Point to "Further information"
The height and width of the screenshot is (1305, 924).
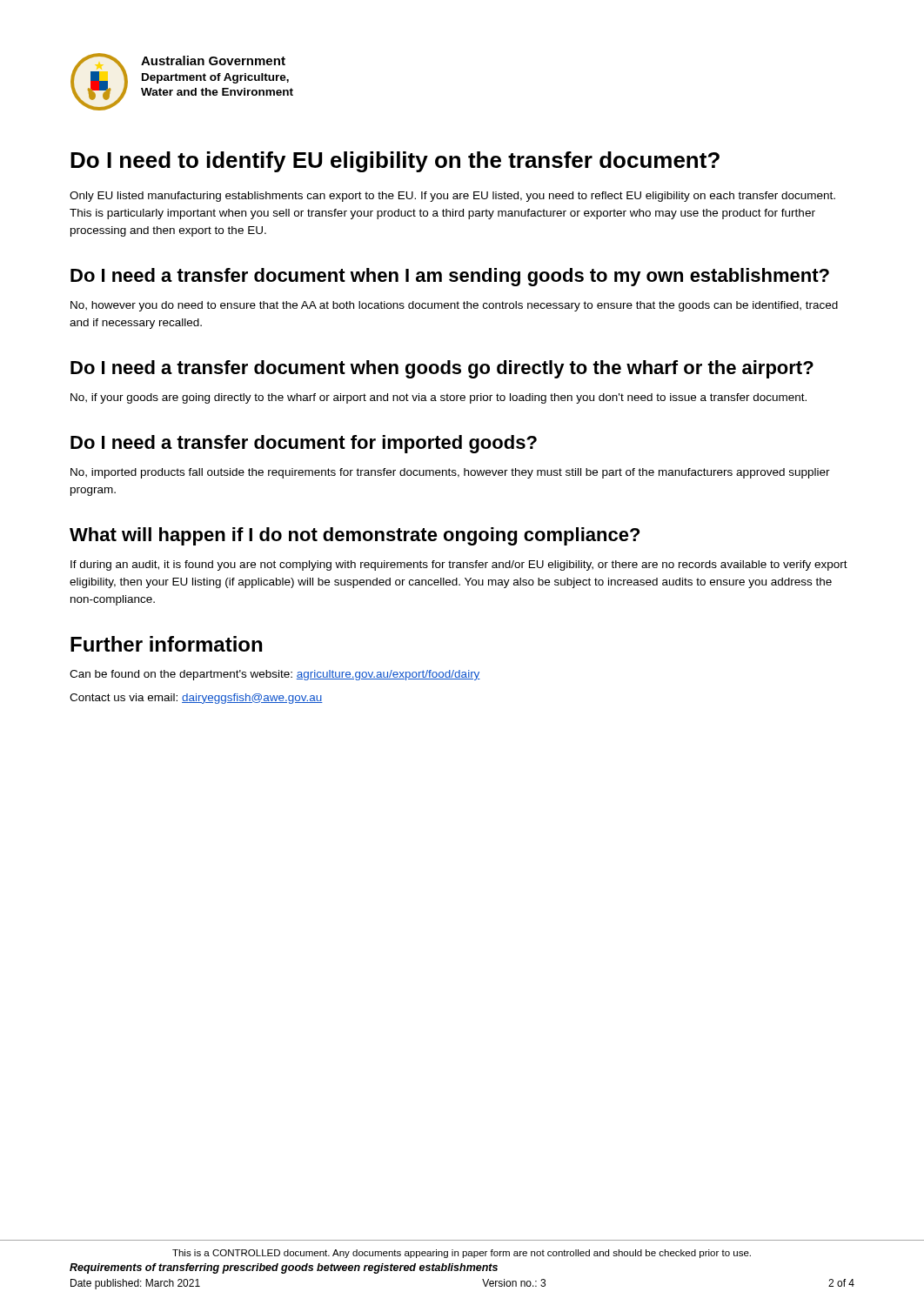(x=166, y=644)
